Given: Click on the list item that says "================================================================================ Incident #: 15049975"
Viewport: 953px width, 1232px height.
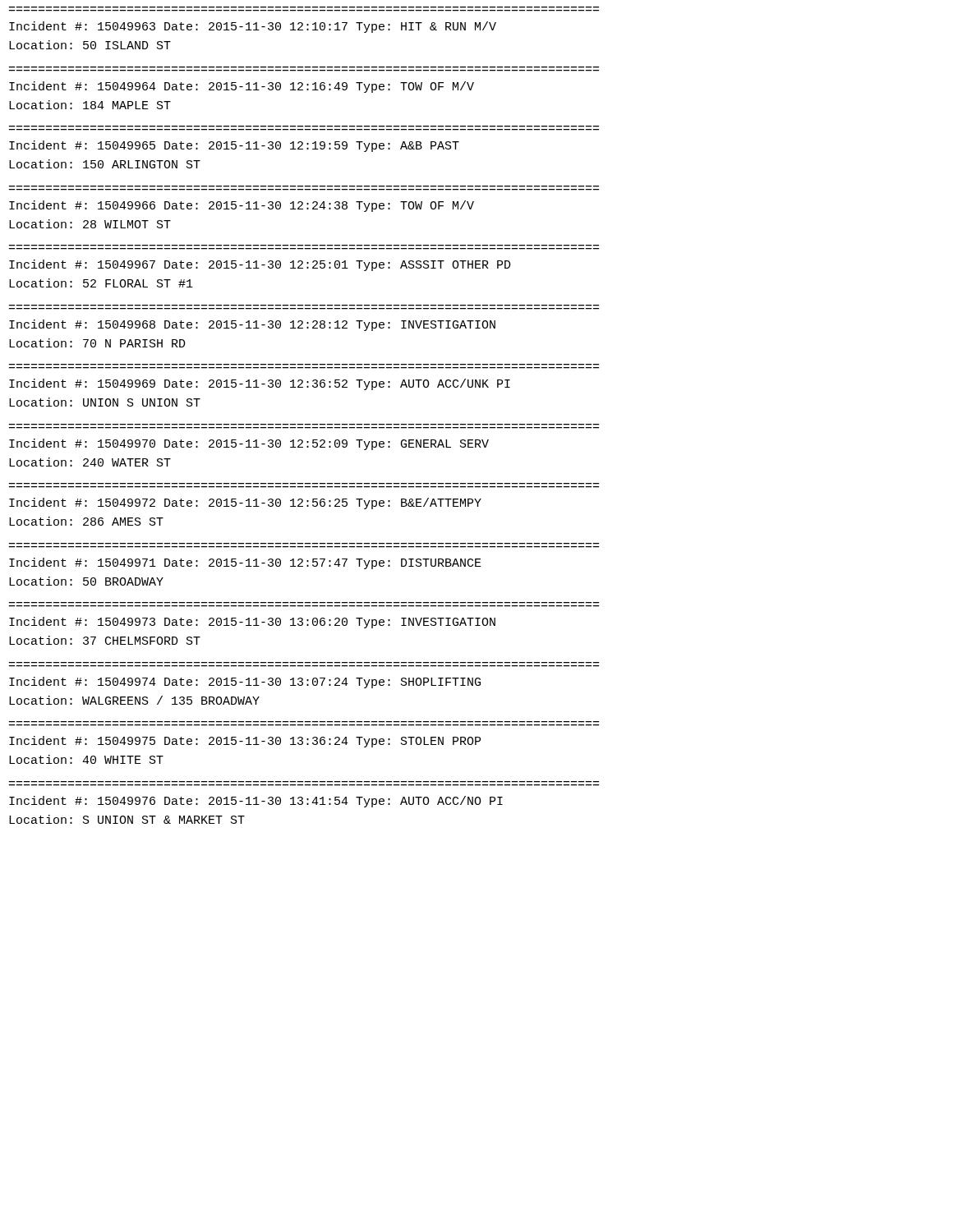Looking at the screenshot, I should tap(476, 744).
